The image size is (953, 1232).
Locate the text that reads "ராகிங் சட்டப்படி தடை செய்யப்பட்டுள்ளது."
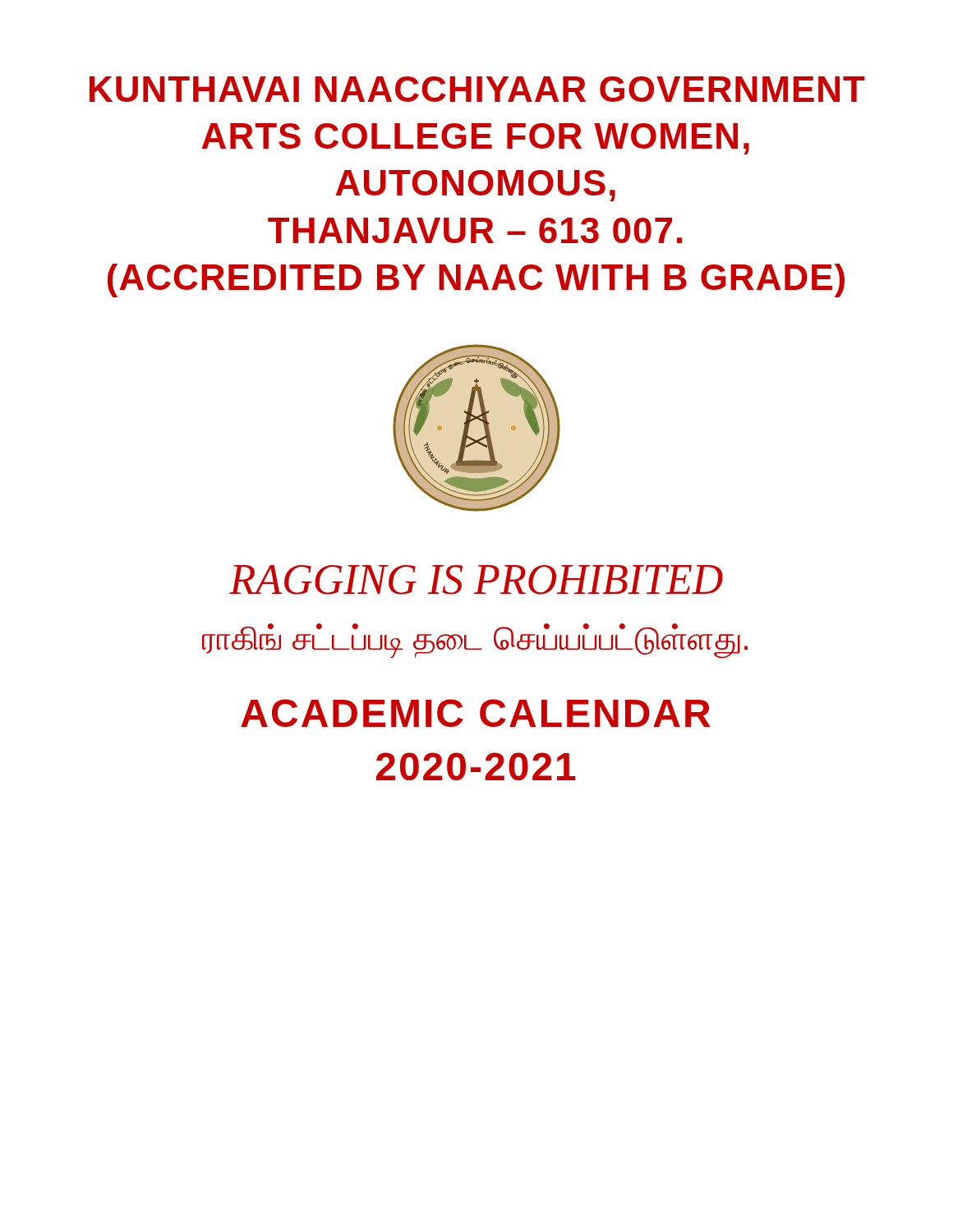[476, 638]
